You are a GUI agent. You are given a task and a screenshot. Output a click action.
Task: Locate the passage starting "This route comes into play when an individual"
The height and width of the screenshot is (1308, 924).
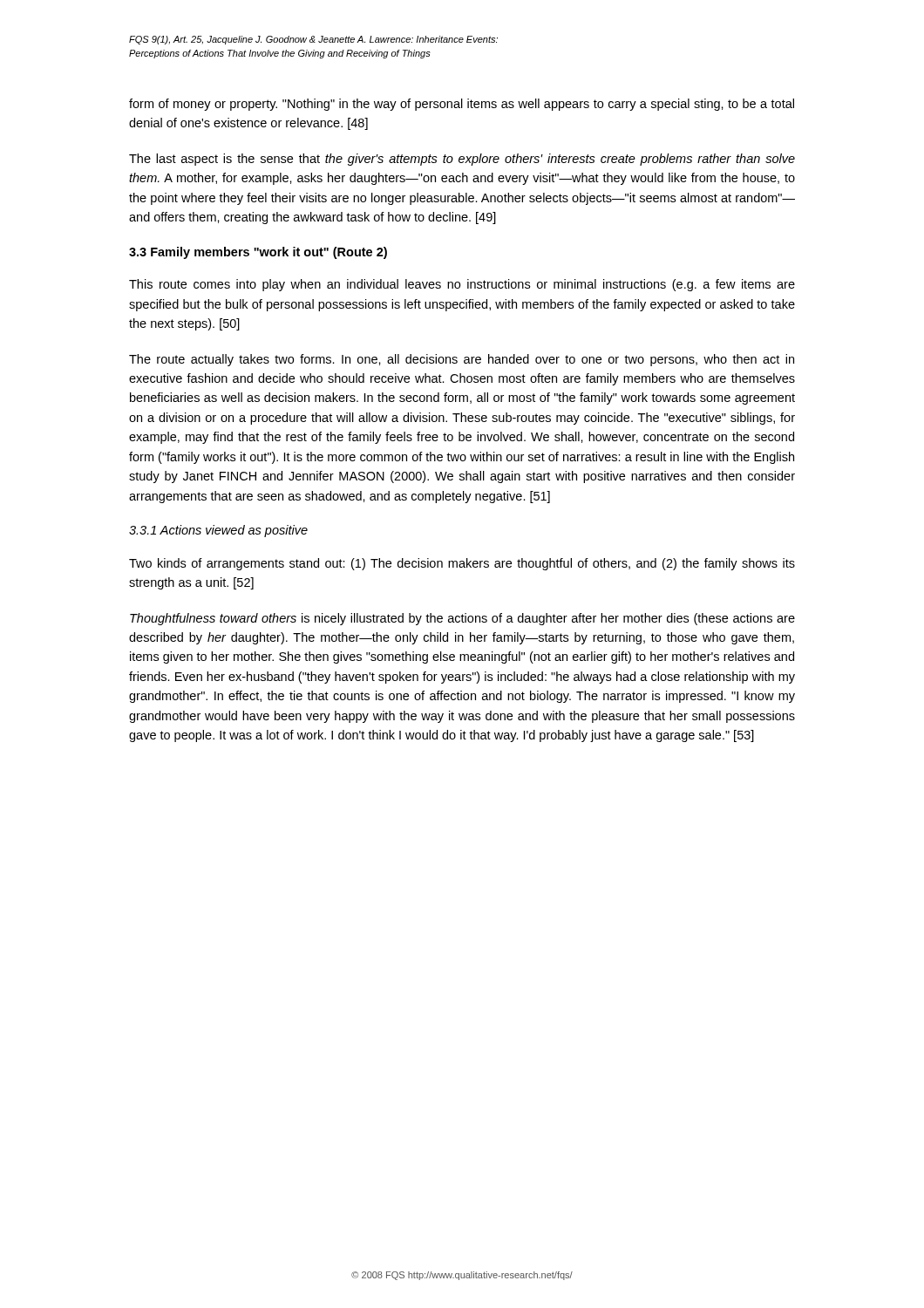(x=462, y=304)
